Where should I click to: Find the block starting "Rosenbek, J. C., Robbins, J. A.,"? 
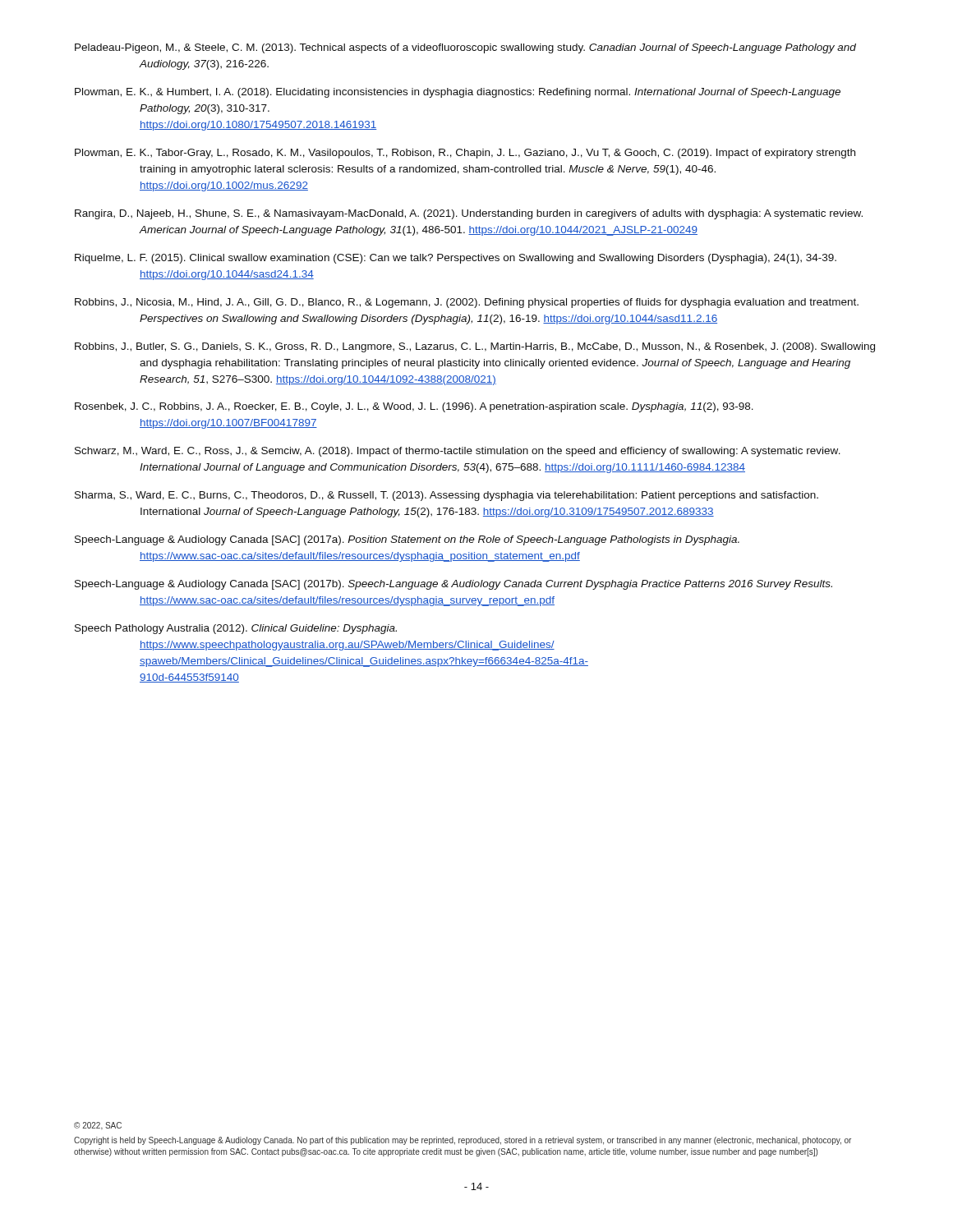476,415
